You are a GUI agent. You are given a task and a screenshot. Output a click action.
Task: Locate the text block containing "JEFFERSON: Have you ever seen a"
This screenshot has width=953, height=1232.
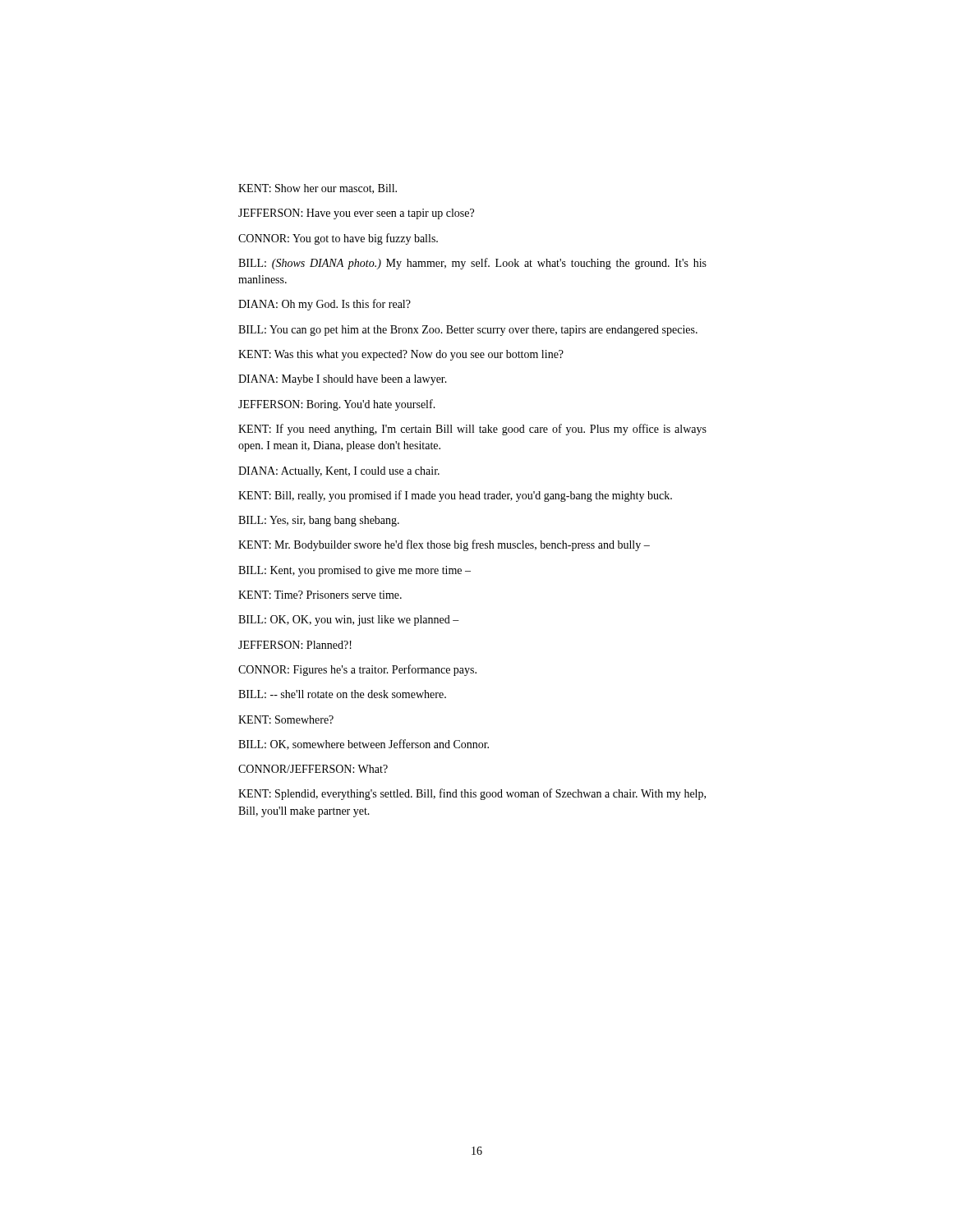356,213
